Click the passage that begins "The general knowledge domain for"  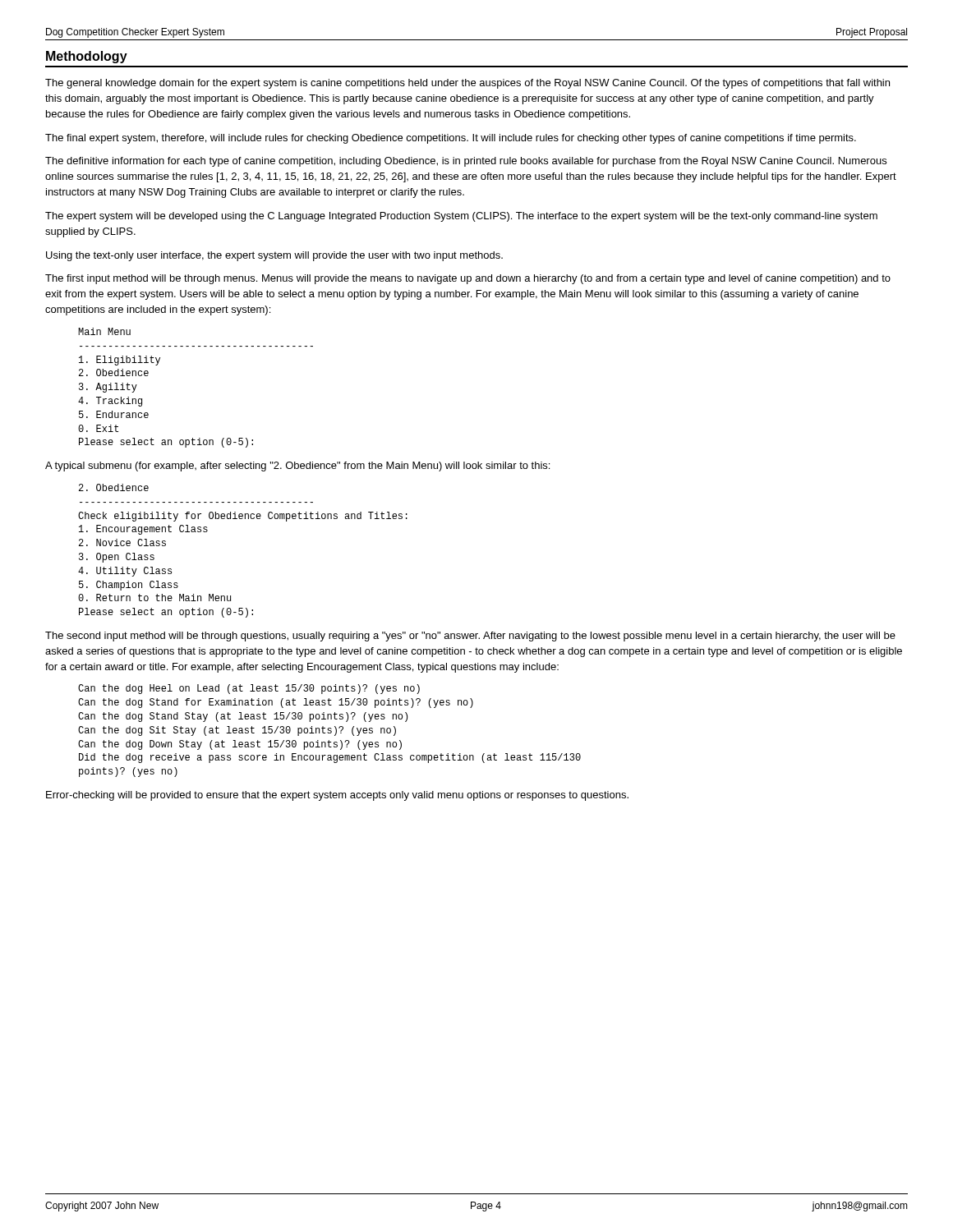468,98
